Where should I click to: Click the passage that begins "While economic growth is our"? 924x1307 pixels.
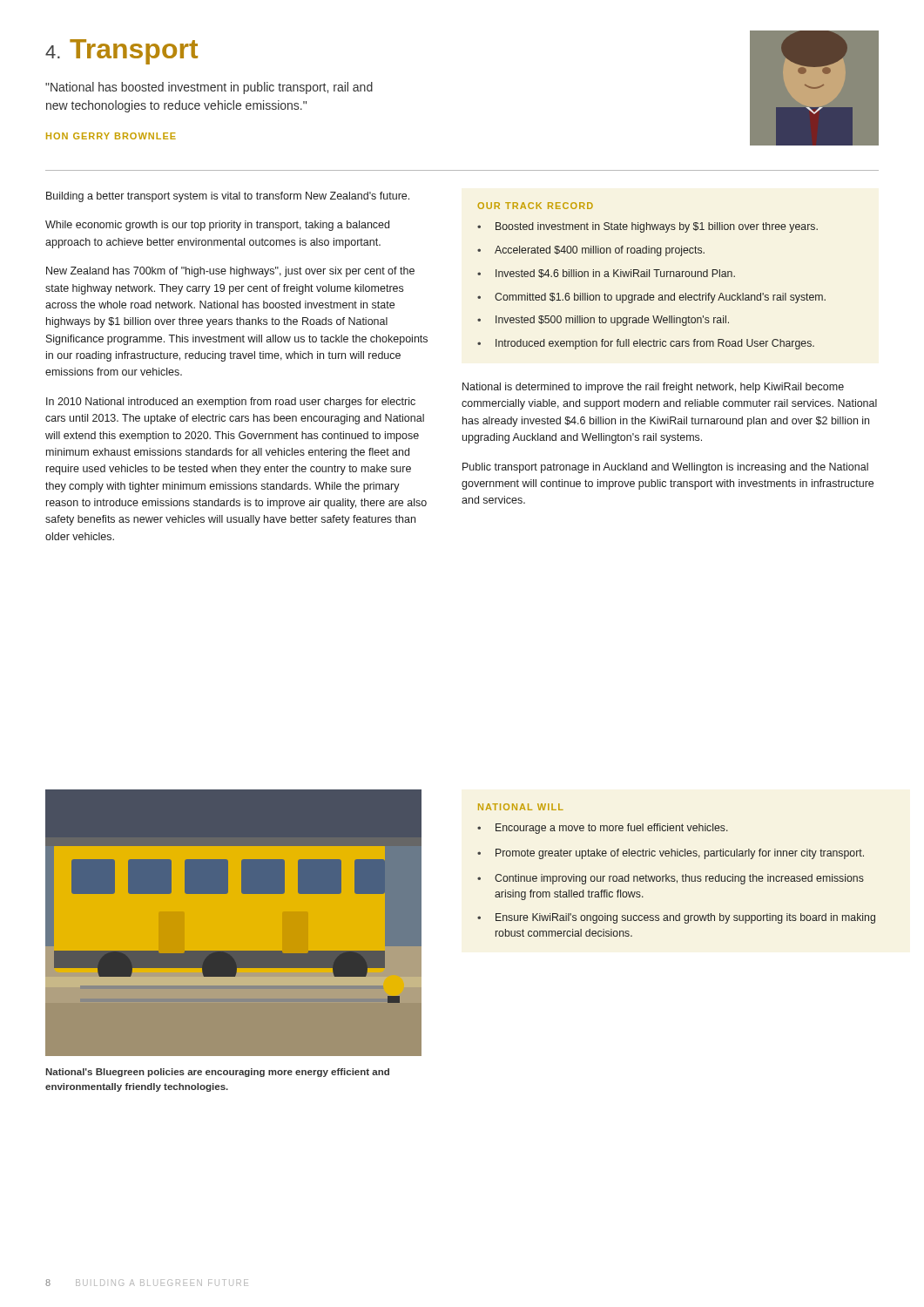218,234
